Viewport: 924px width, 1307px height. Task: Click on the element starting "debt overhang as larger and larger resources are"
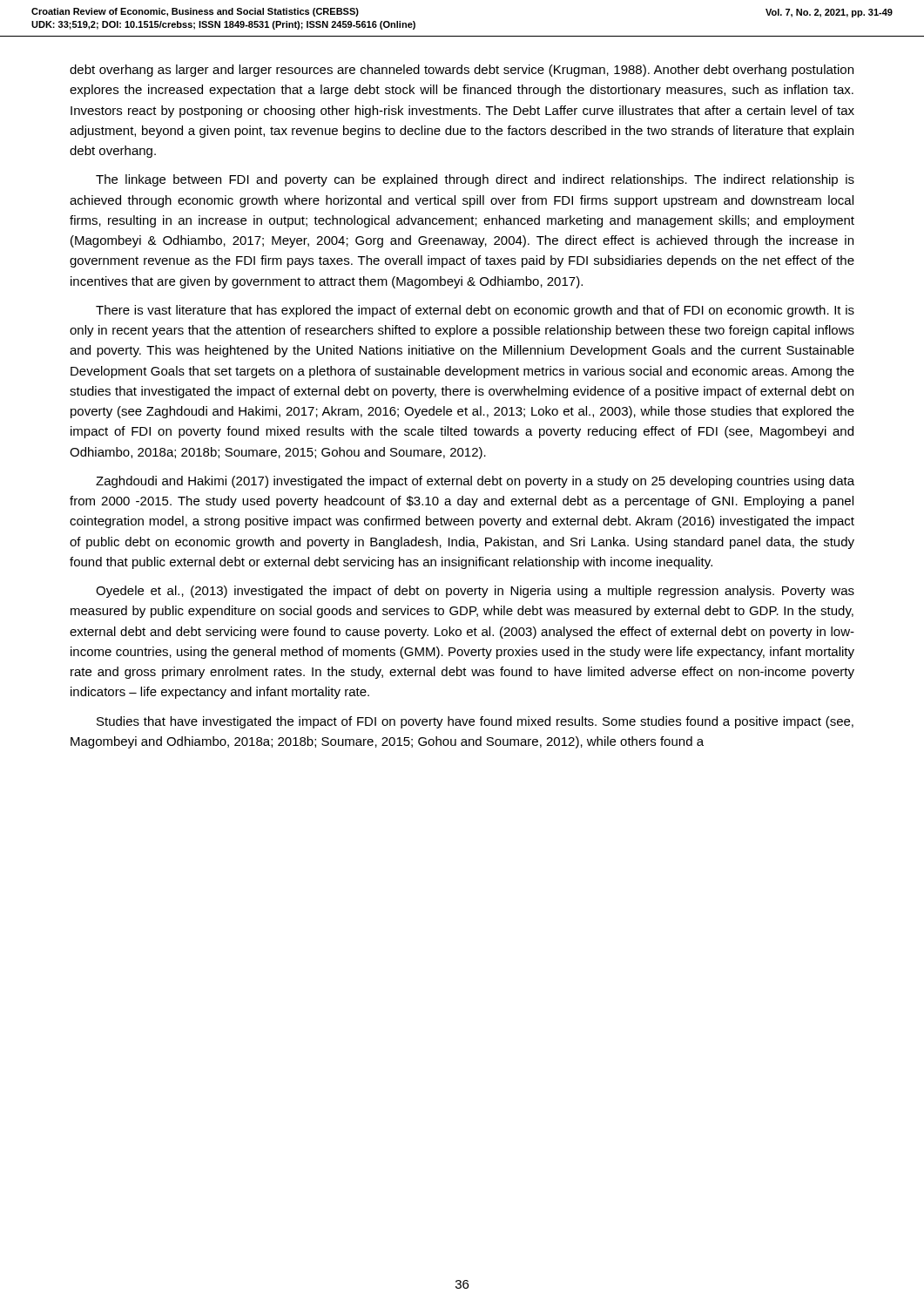pyautogui.click(x=462, y=110)
